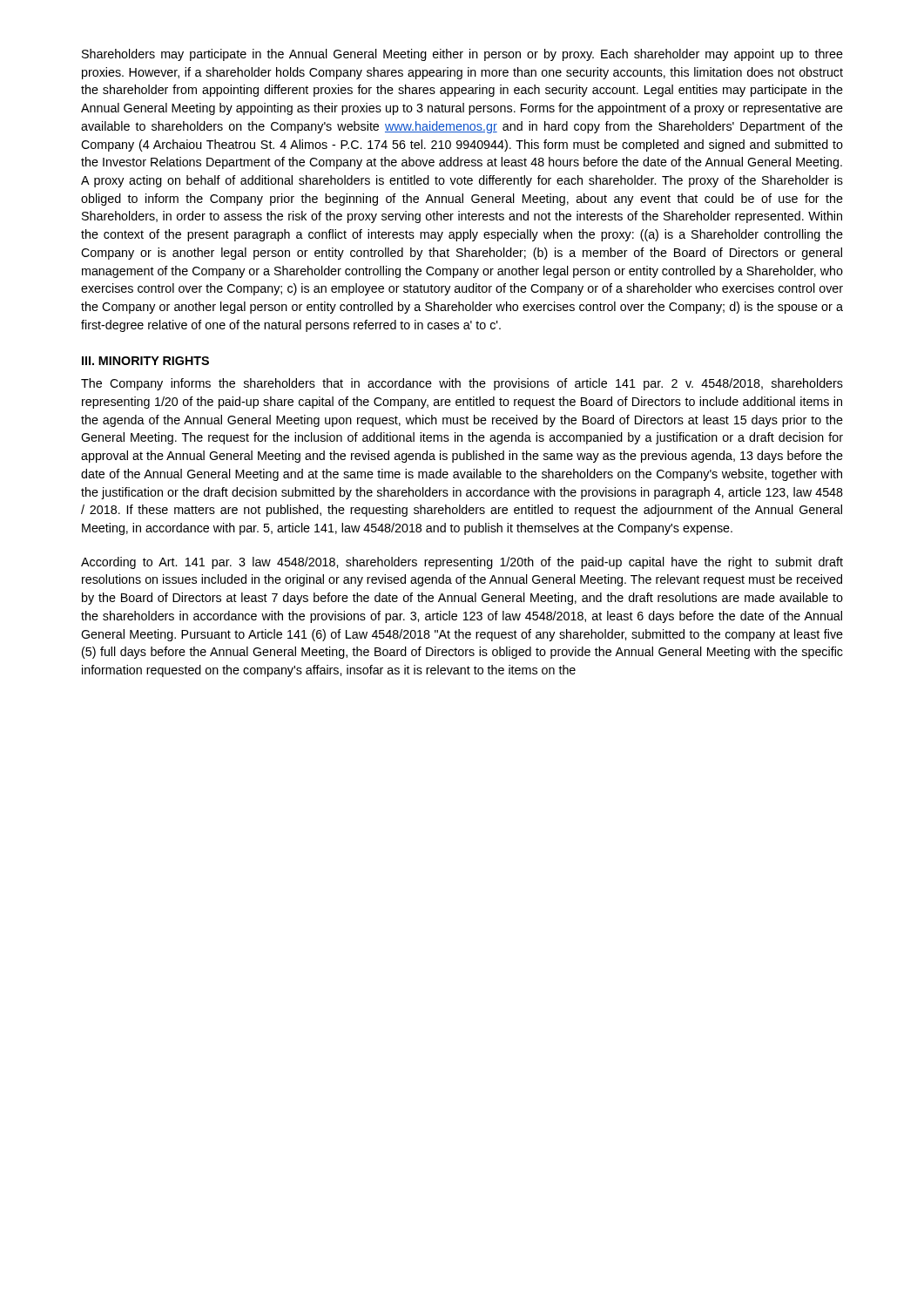Point to the text block starting "According to Art. 141"
The image size is (924, 1307).
click(x=462, y=616)
